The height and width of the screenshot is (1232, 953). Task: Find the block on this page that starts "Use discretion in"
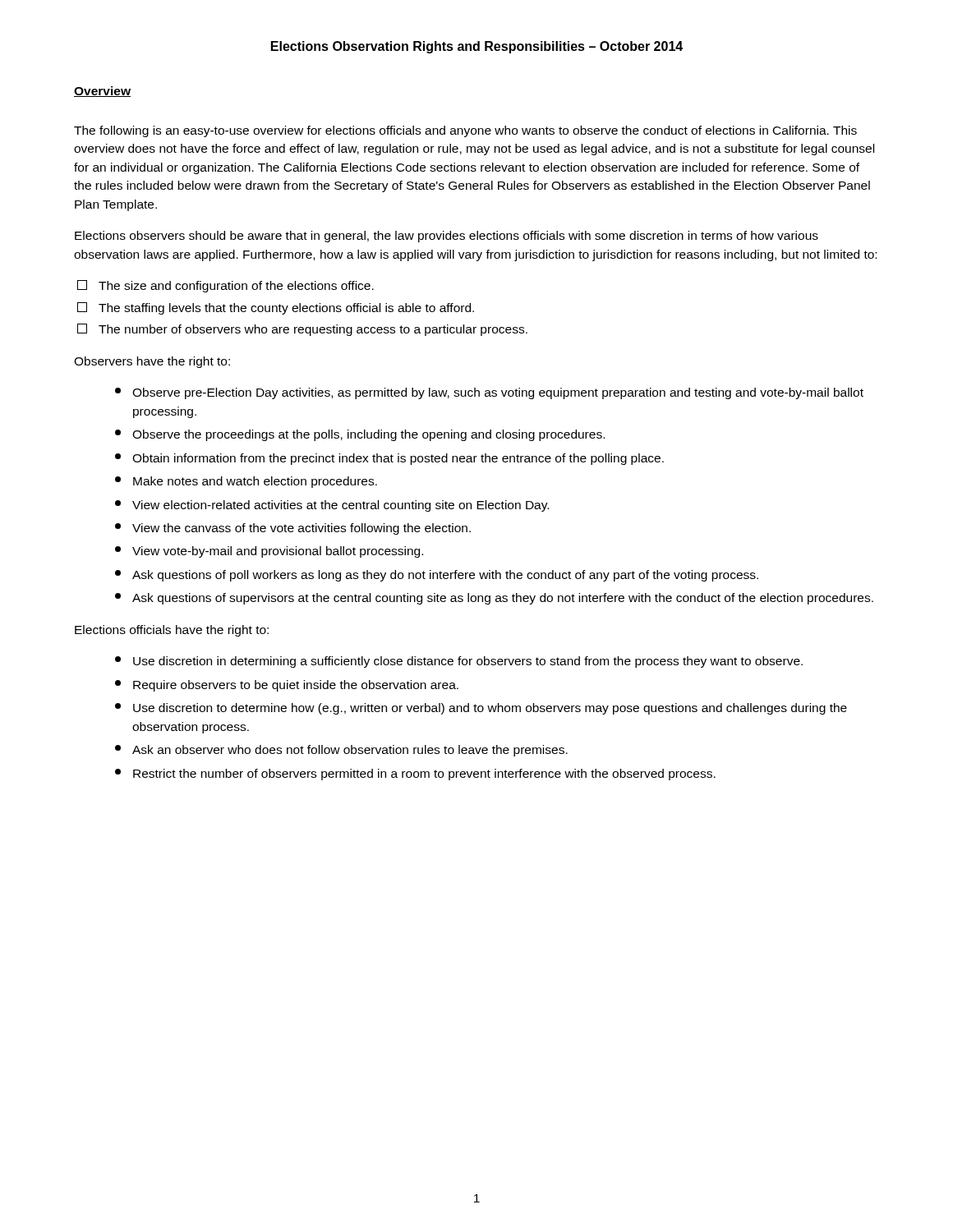pyautogui.click(x=459, y=662)
